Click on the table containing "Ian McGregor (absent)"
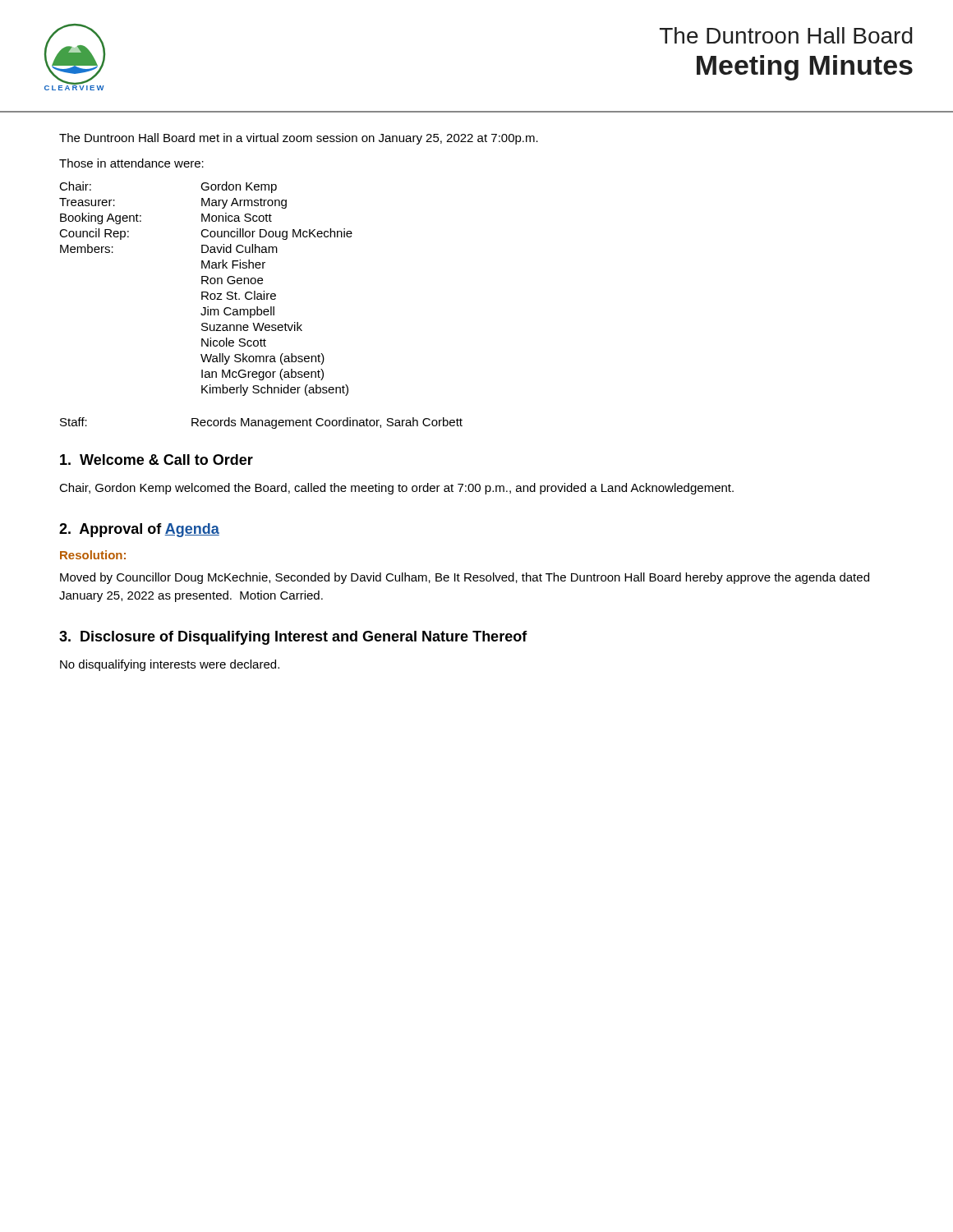 [x=476, y=287]
